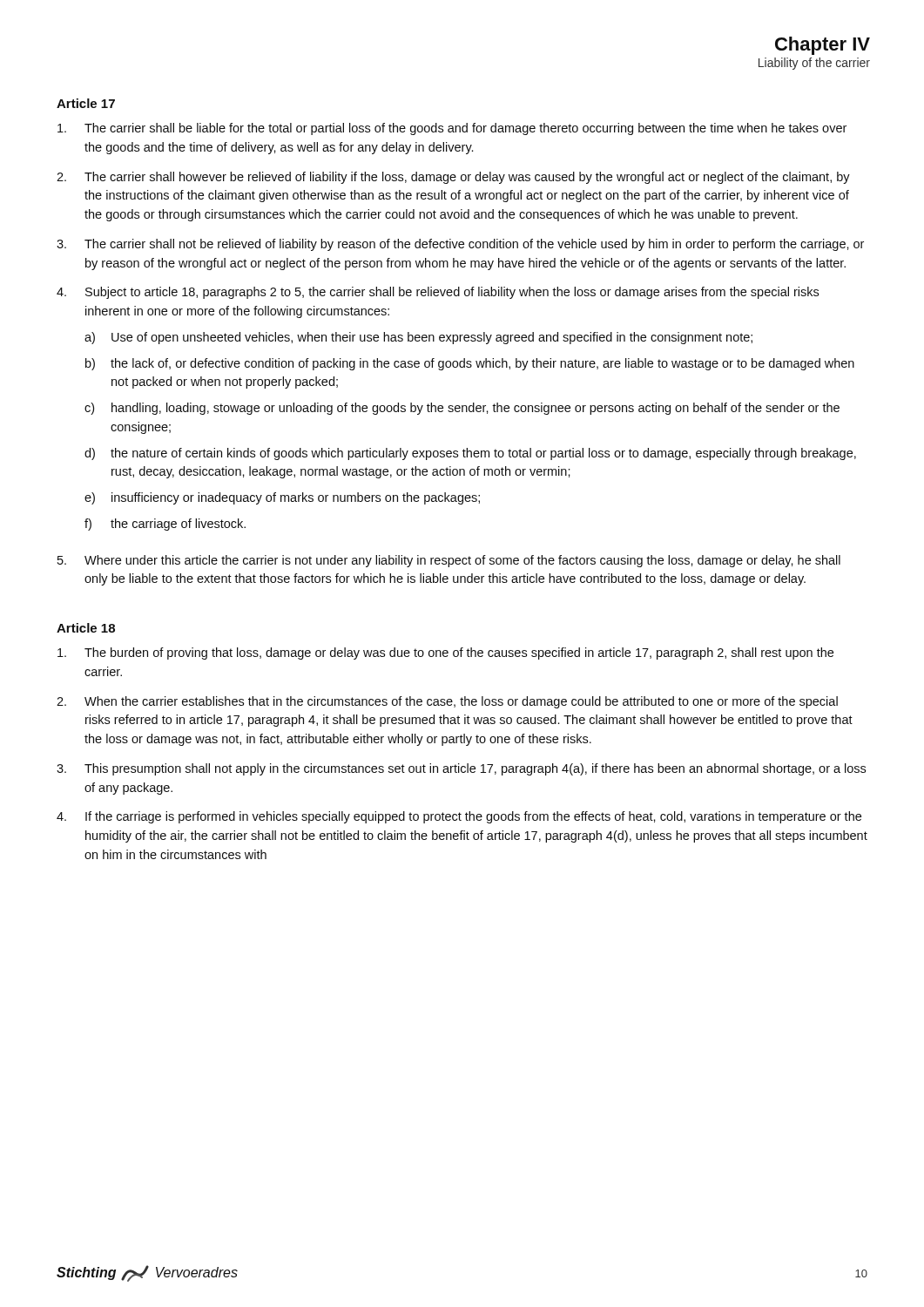Find the block on this page that starts "2. The carrier"

click(x=462, y=196)
